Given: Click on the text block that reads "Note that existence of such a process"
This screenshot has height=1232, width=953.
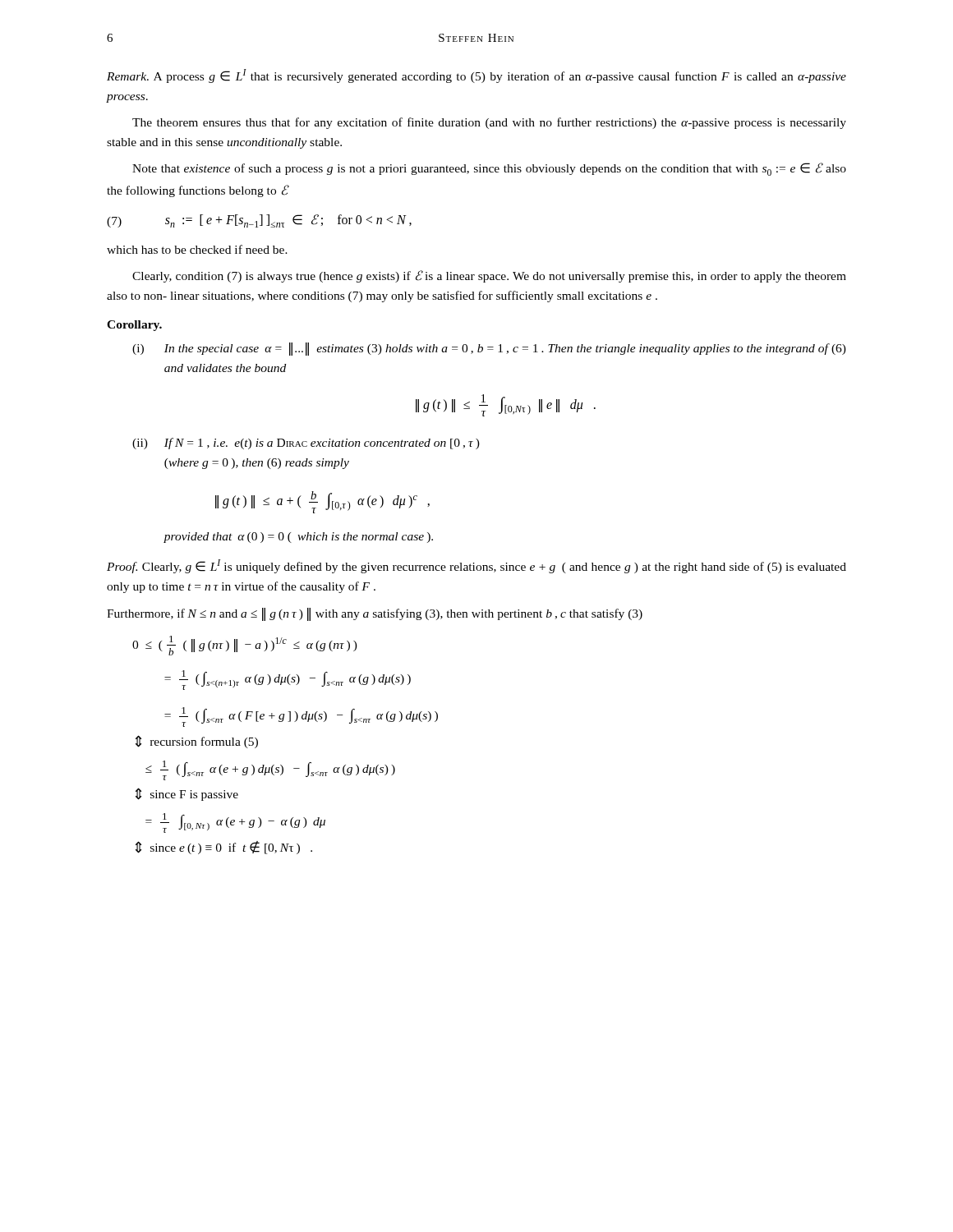Looking at the screenshot, I should 476,180.
